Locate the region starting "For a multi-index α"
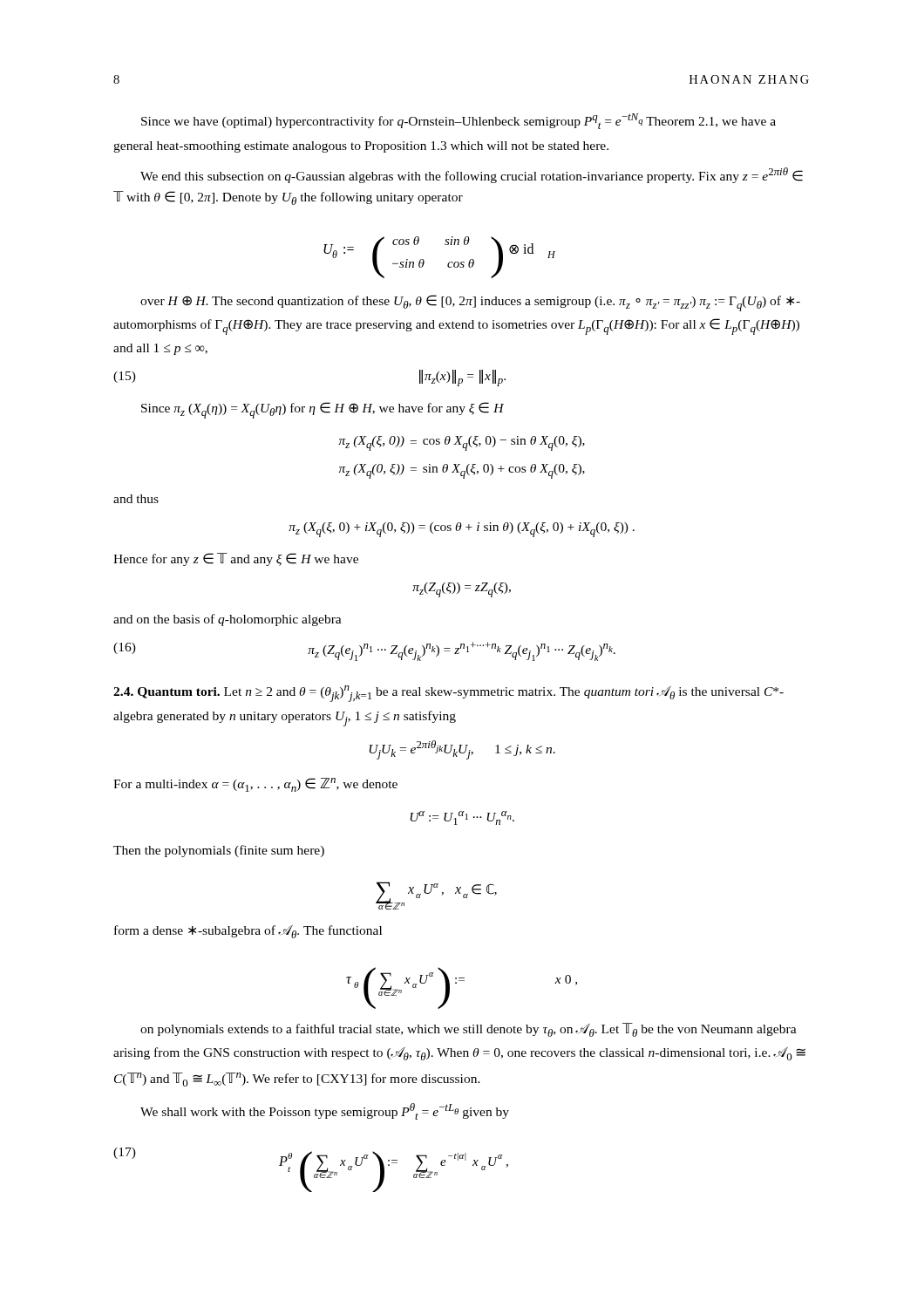 [x=255, y=785]
